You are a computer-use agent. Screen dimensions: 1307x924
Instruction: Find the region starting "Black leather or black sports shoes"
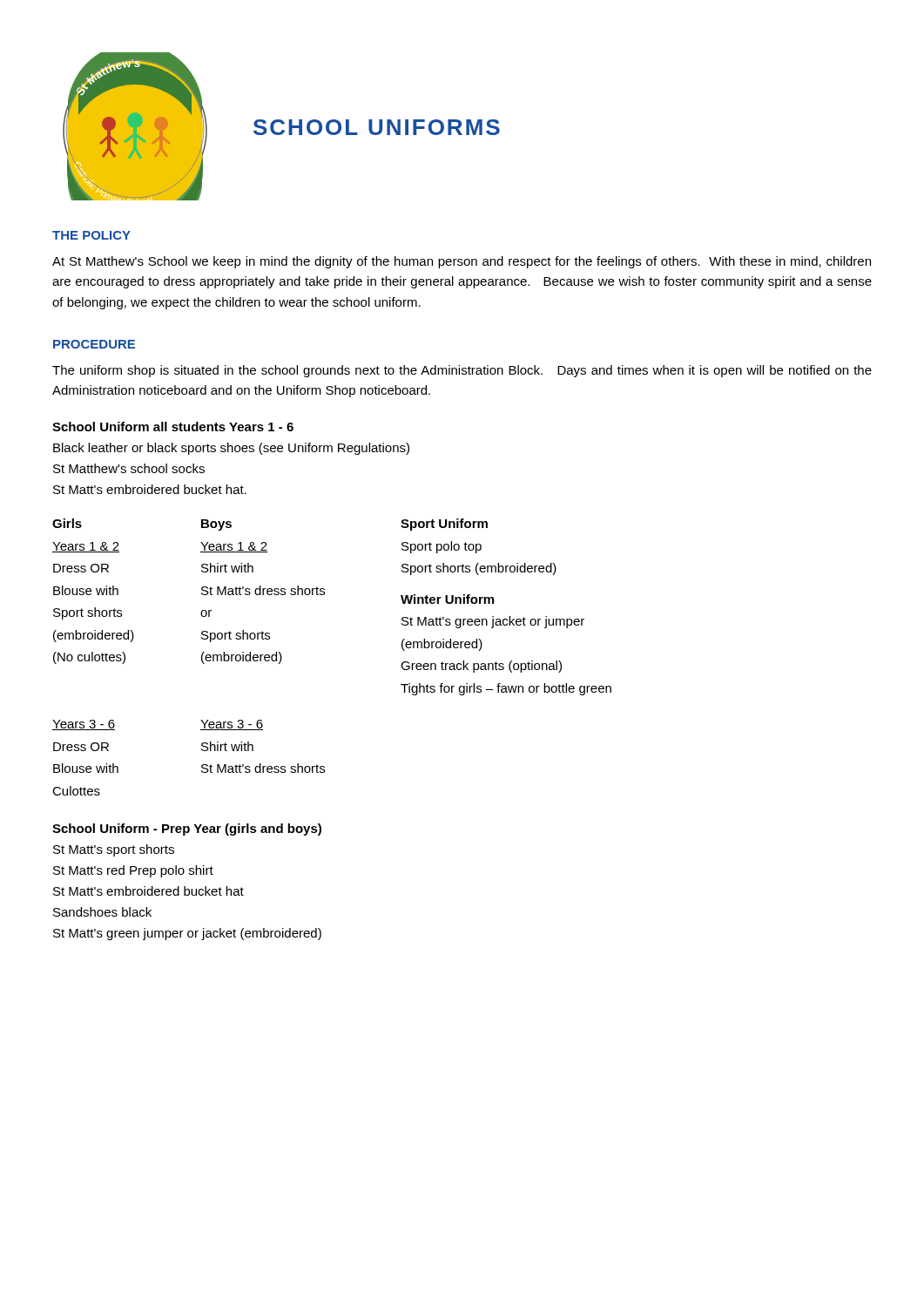pos(231,448)
